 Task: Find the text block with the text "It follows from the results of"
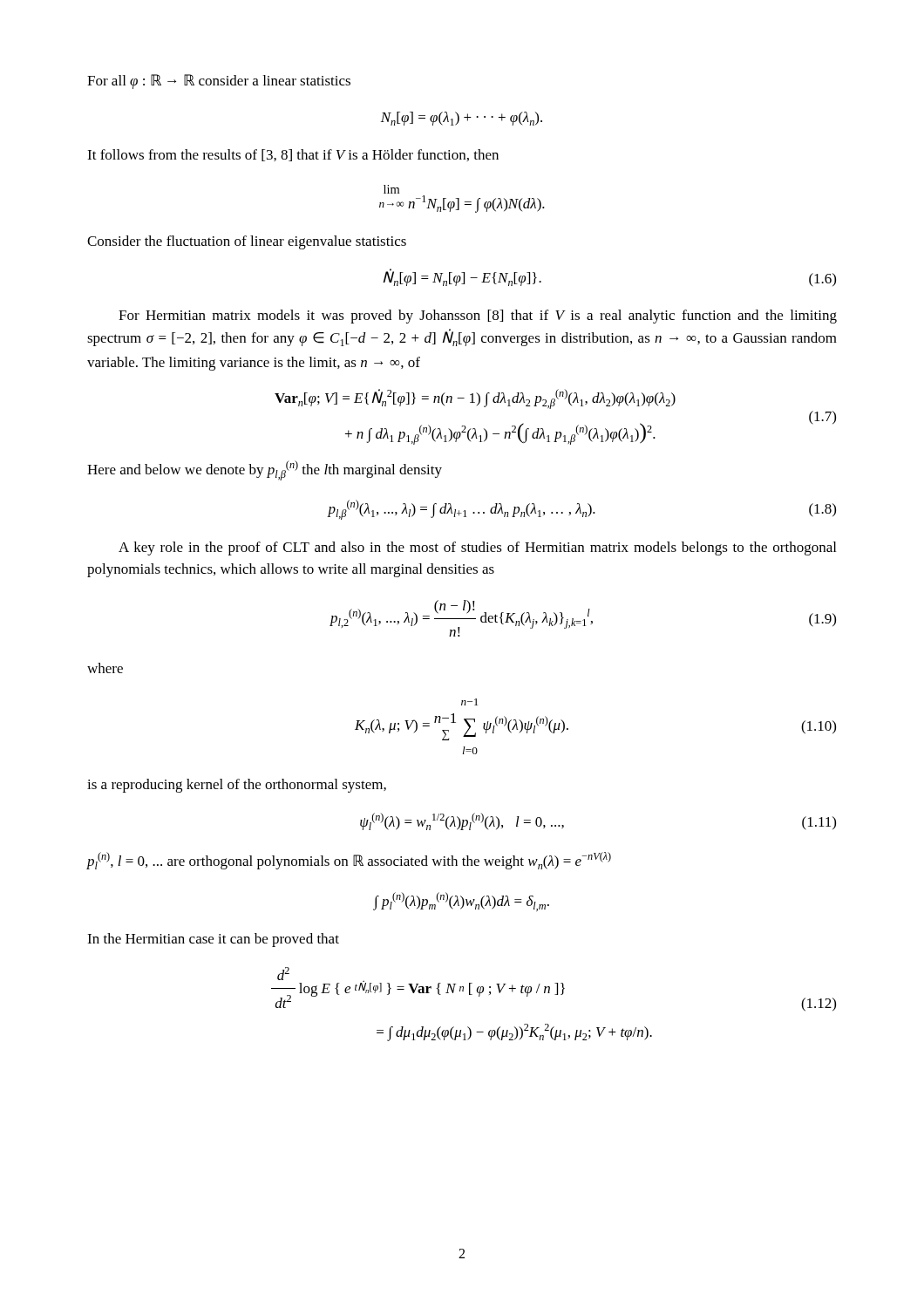[293, 155]
